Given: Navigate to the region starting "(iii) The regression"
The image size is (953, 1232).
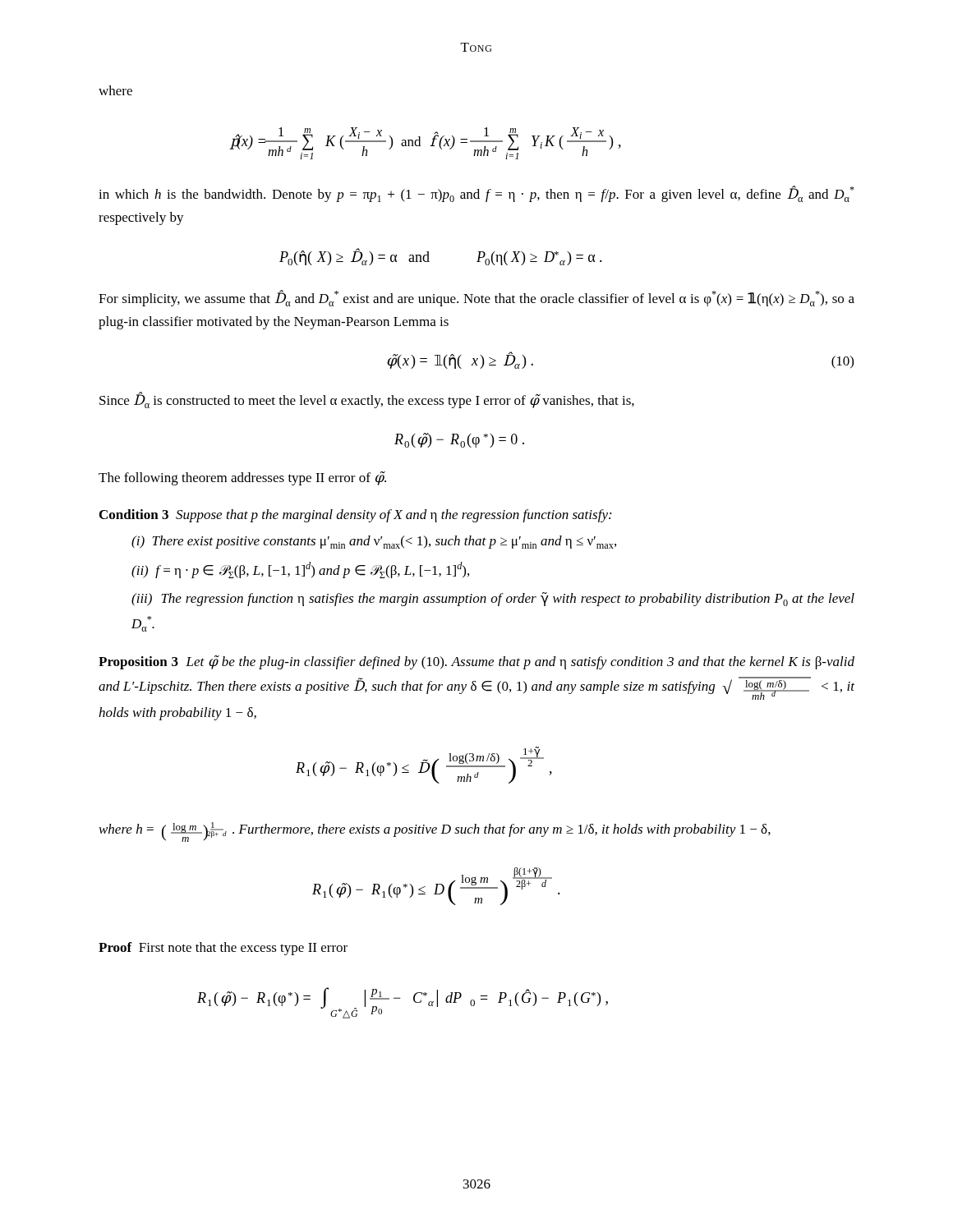Looking at the screenshot, I should [493, 612].
